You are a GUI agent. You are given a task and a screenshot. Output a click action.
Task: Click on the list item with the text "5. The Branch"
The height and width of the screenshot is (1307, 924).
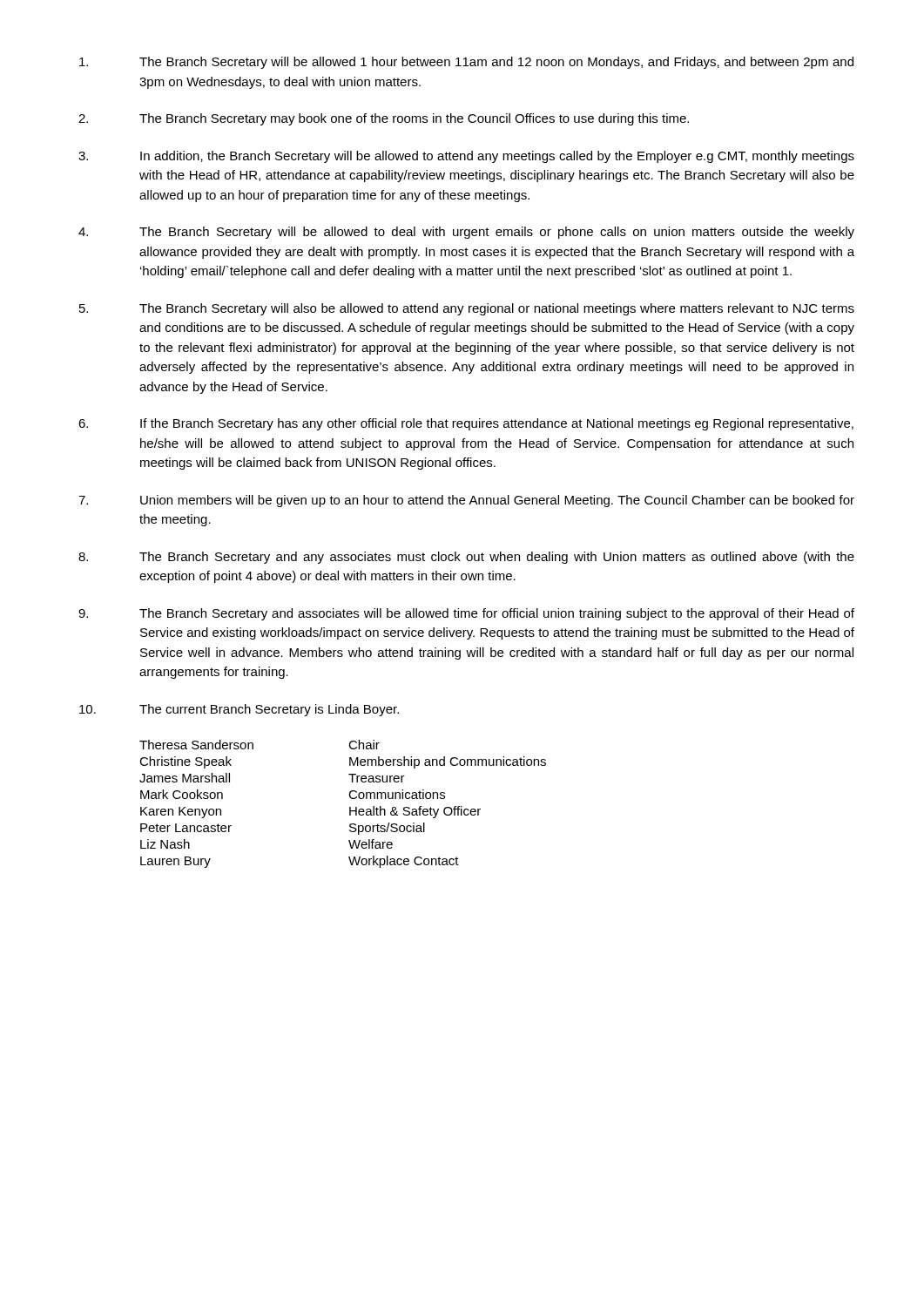[x=466, y=347]
